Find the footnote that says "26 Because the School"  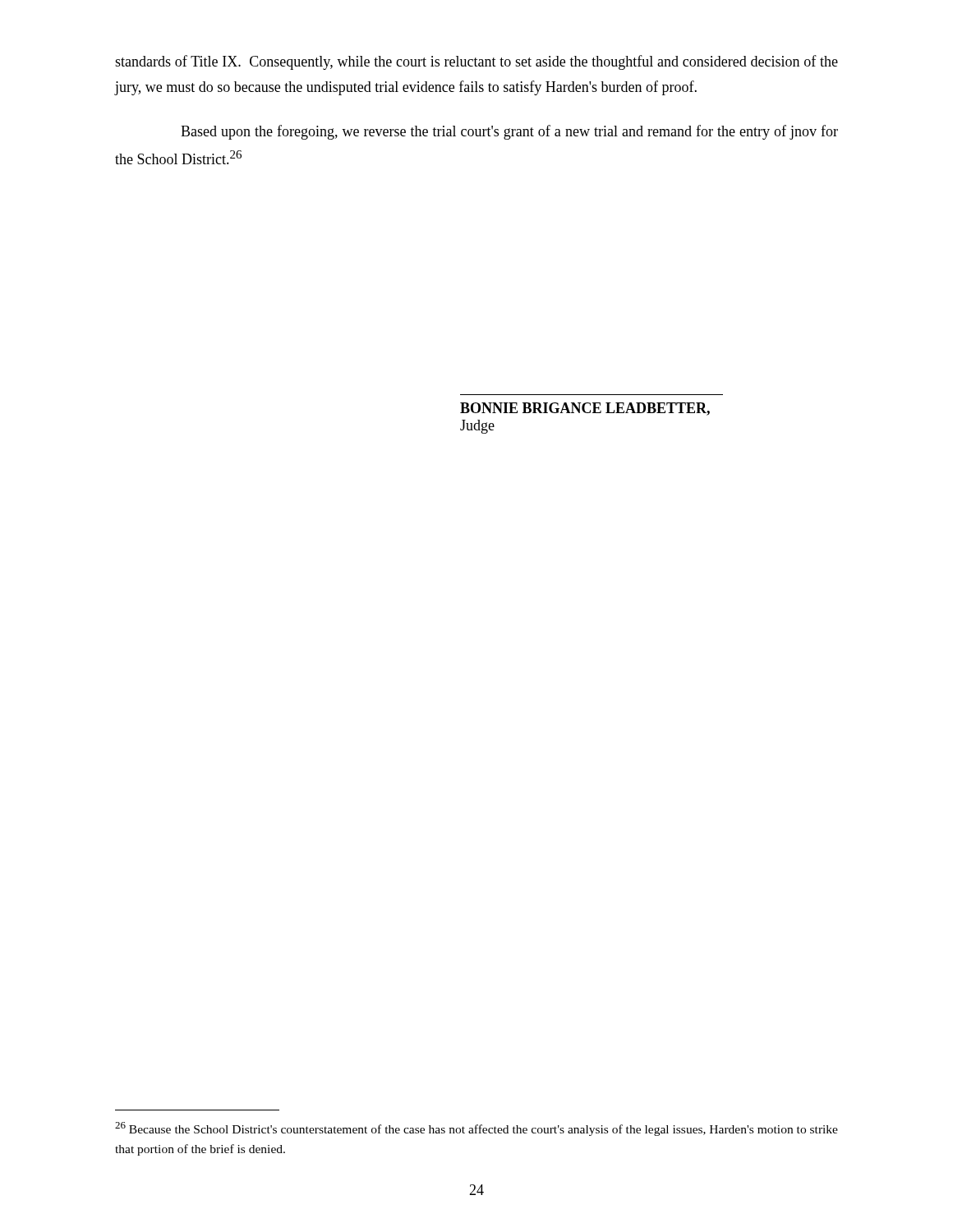click(476, 1137)
